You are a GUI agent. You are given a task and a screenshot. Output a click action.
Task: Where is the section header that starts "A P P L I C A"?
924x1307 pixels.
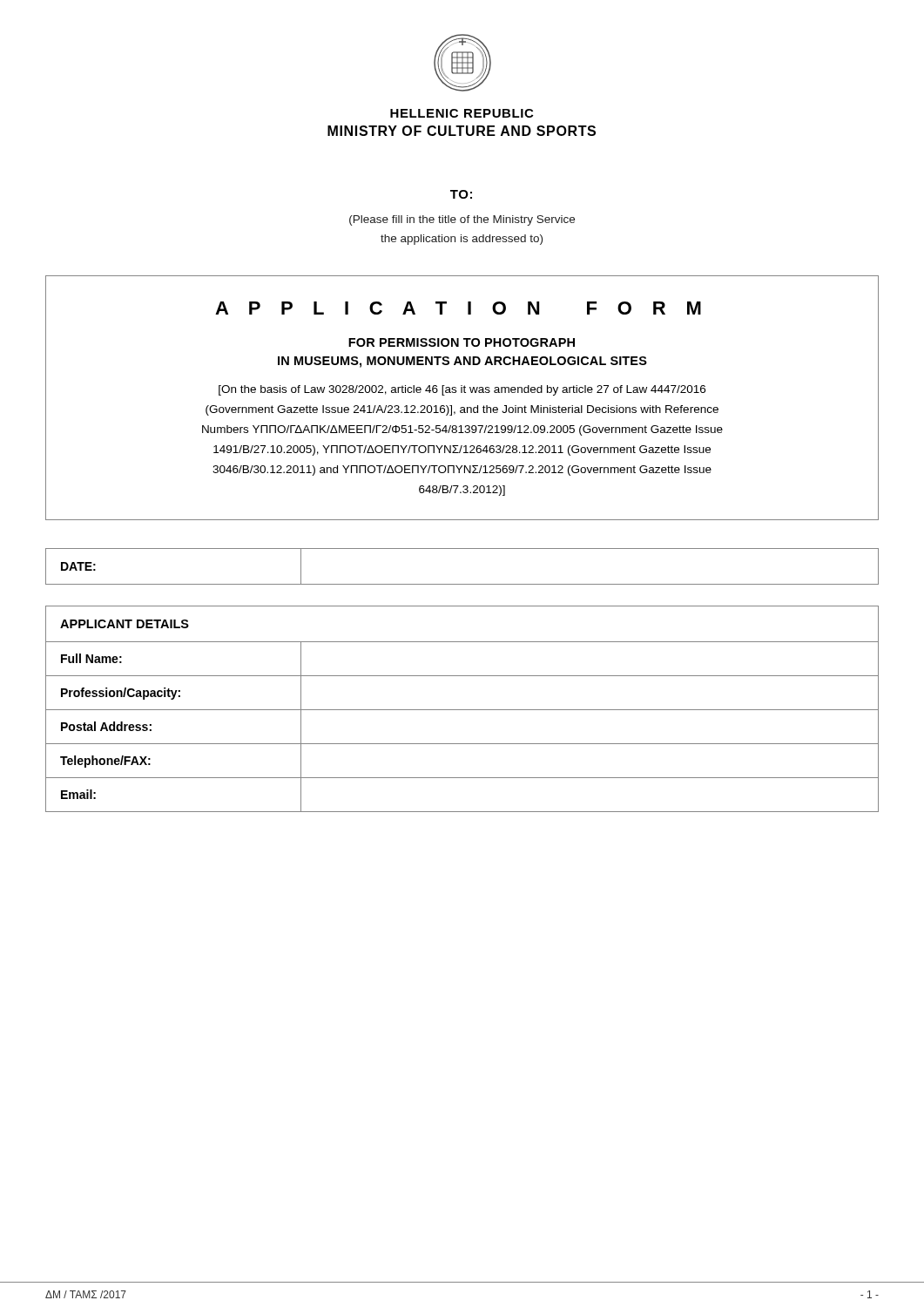[x=462, y=308]
